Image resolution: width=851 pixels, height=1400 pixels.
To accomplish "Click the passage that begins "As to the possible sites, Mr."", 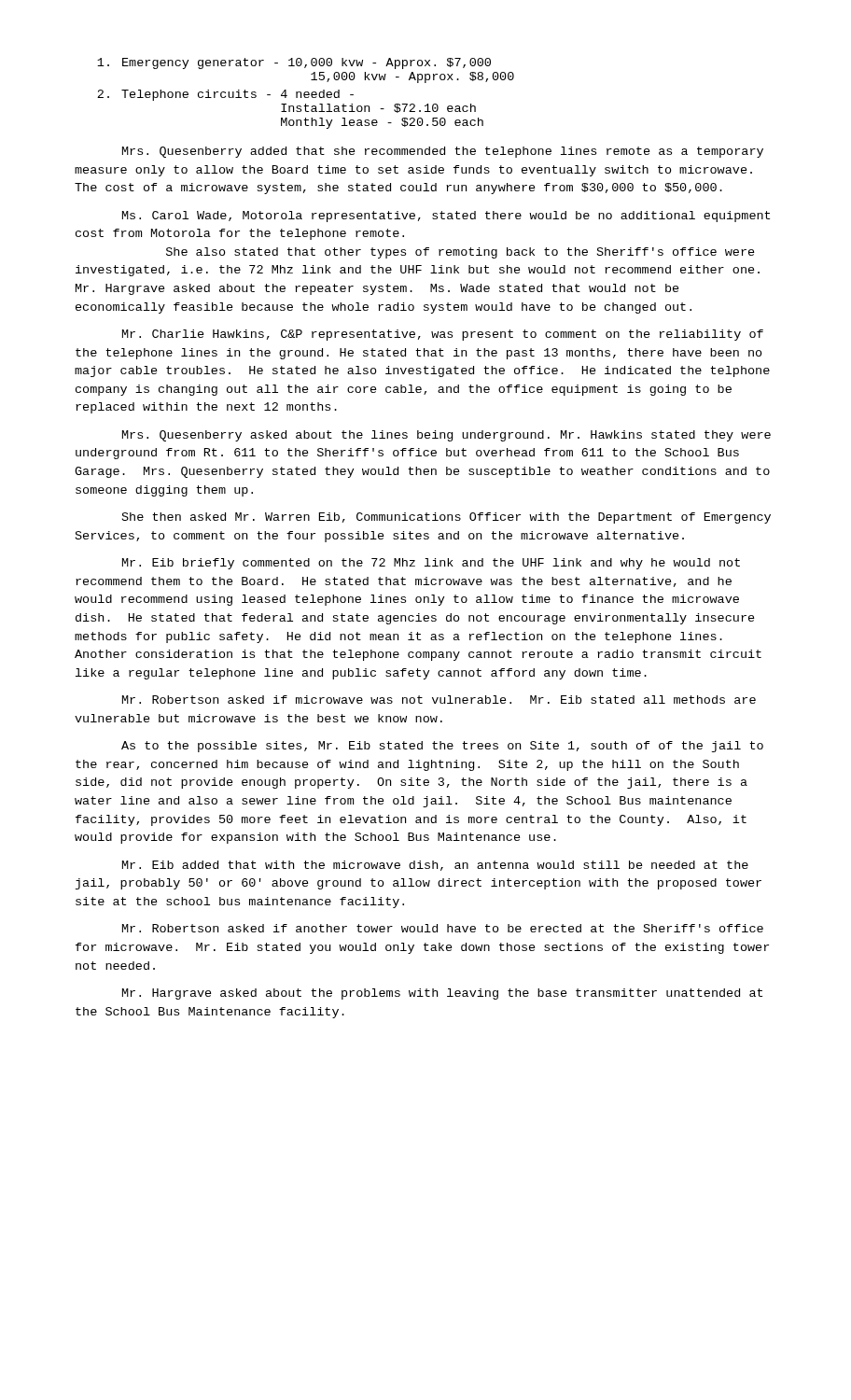I will point(419,792).
